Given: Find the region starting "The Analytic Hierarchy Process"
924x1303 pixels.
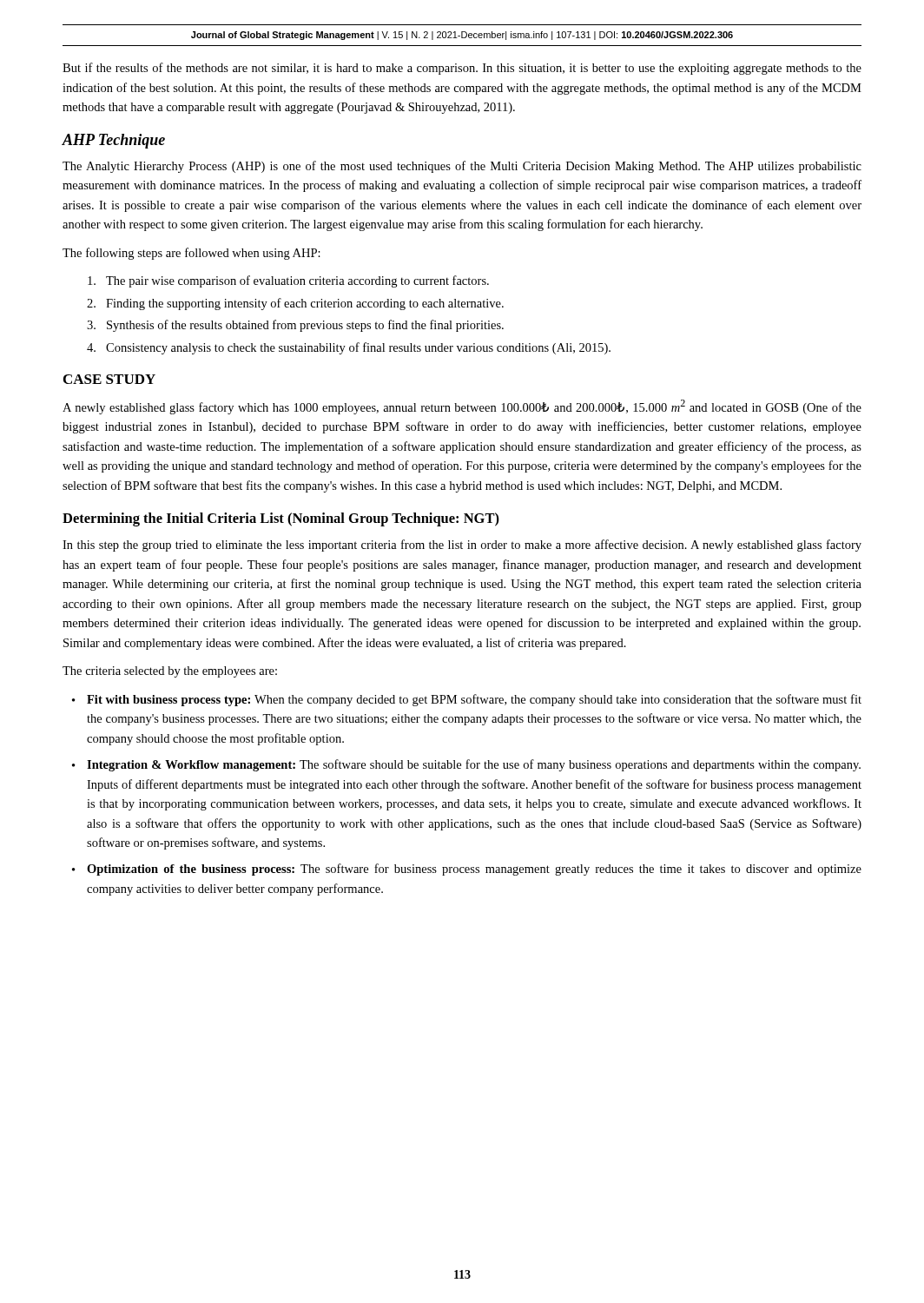Looking at the screenshot, I should (x=462, y=195).
